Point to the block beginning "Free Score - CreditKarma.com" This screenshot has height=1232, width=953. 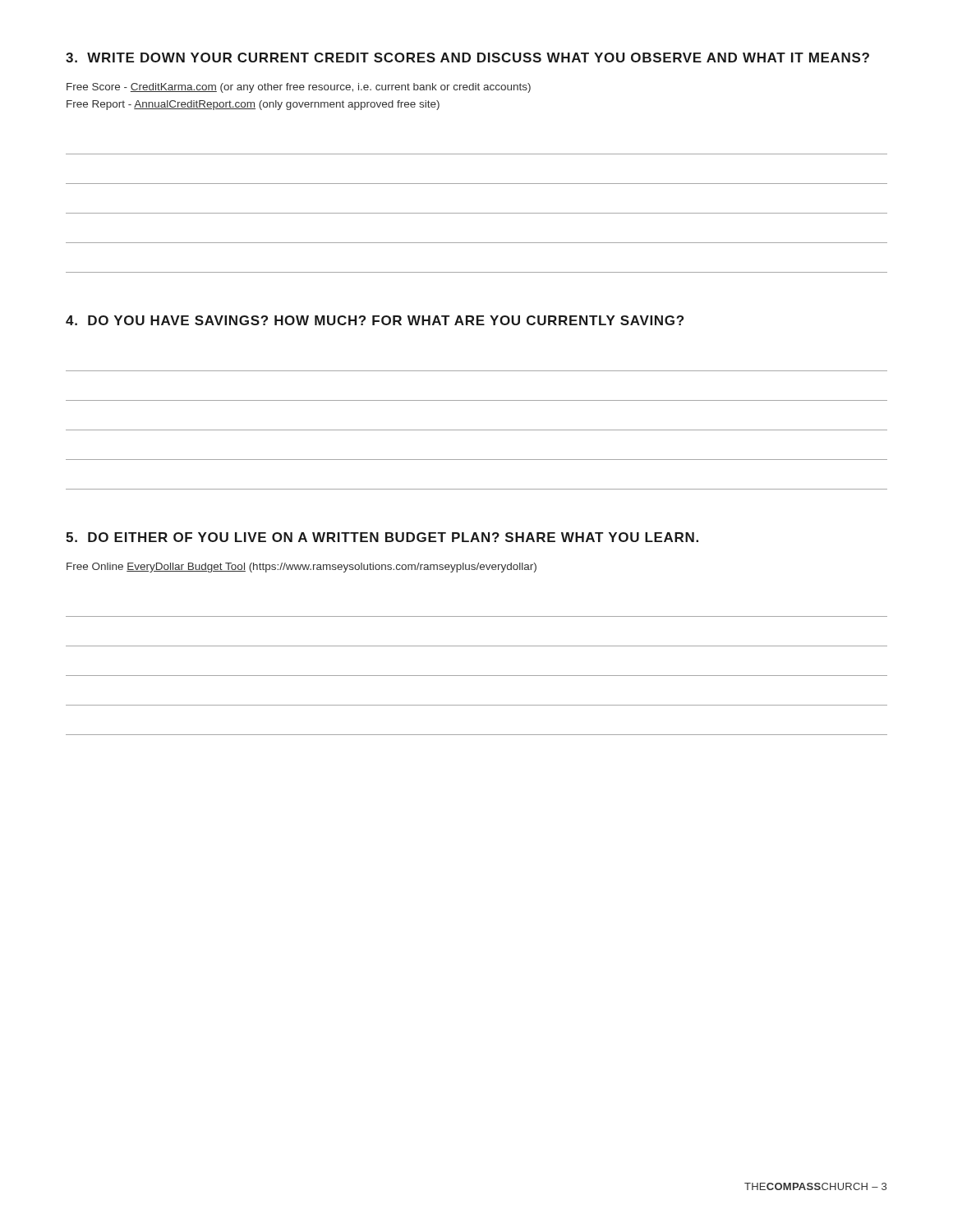point(476,96)
